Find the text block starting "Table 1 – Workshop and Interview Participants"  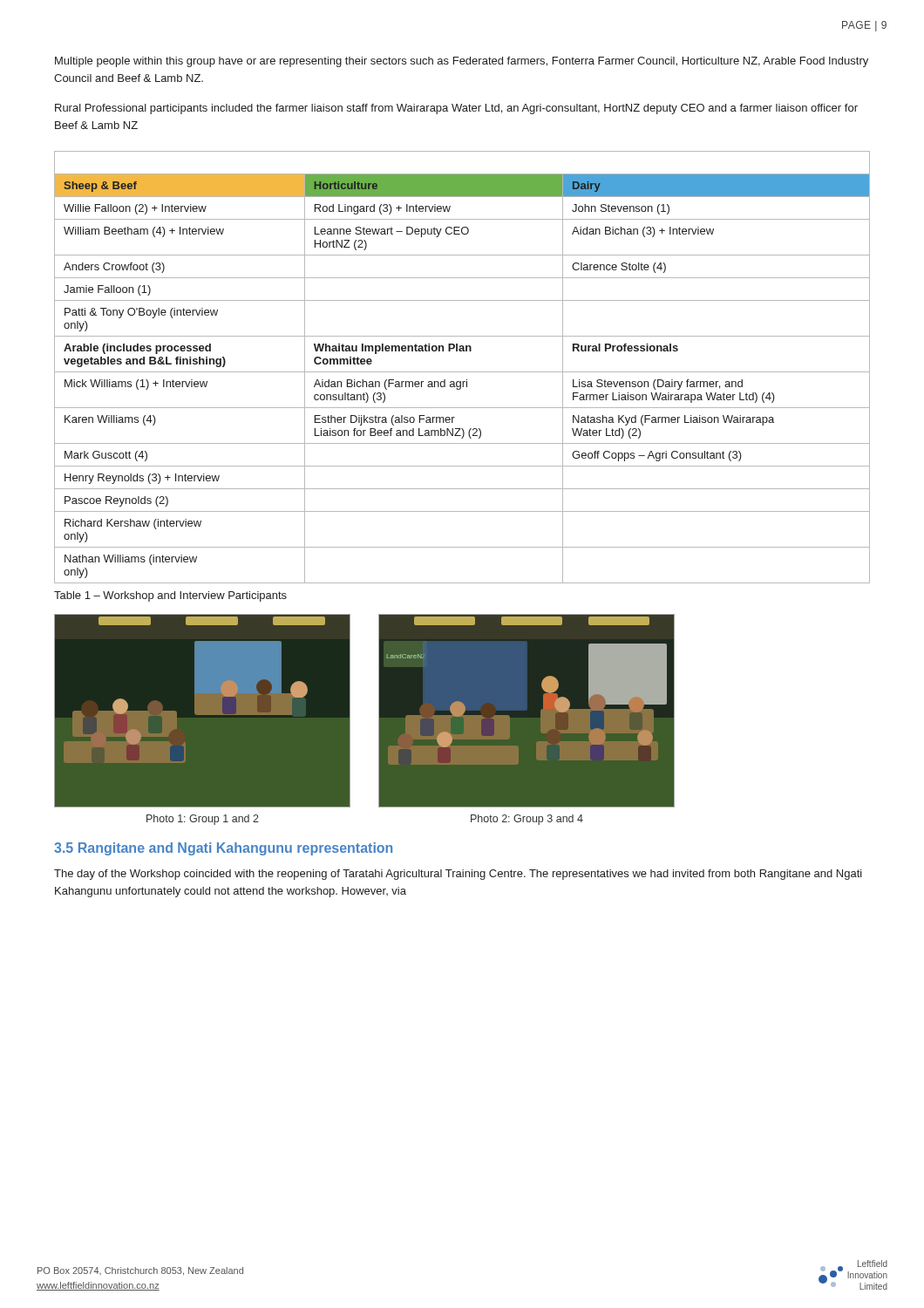coord(170,595)
